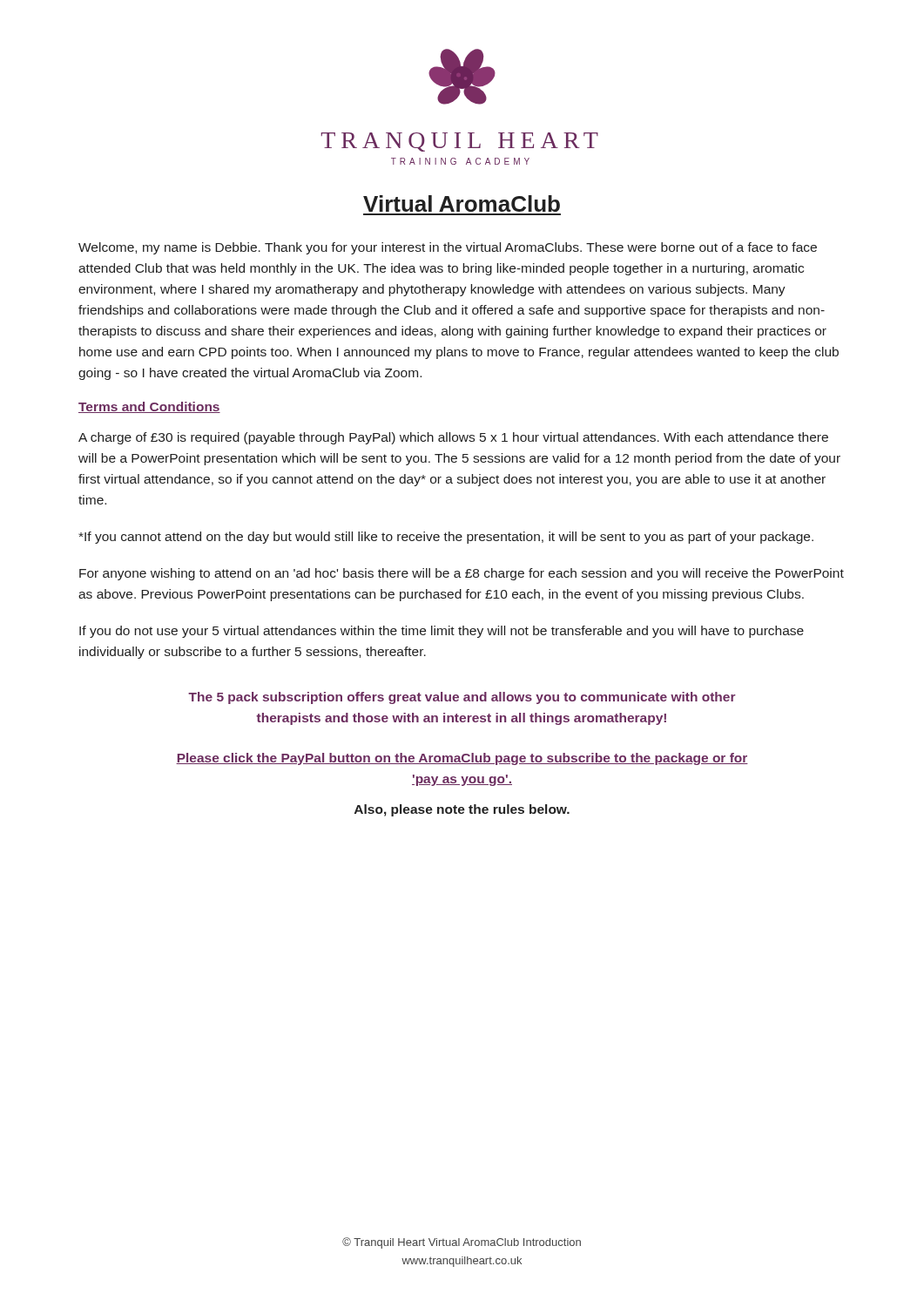
Task: Select the section header containing "Terms and Conditions"
Action: click(149, 406)
